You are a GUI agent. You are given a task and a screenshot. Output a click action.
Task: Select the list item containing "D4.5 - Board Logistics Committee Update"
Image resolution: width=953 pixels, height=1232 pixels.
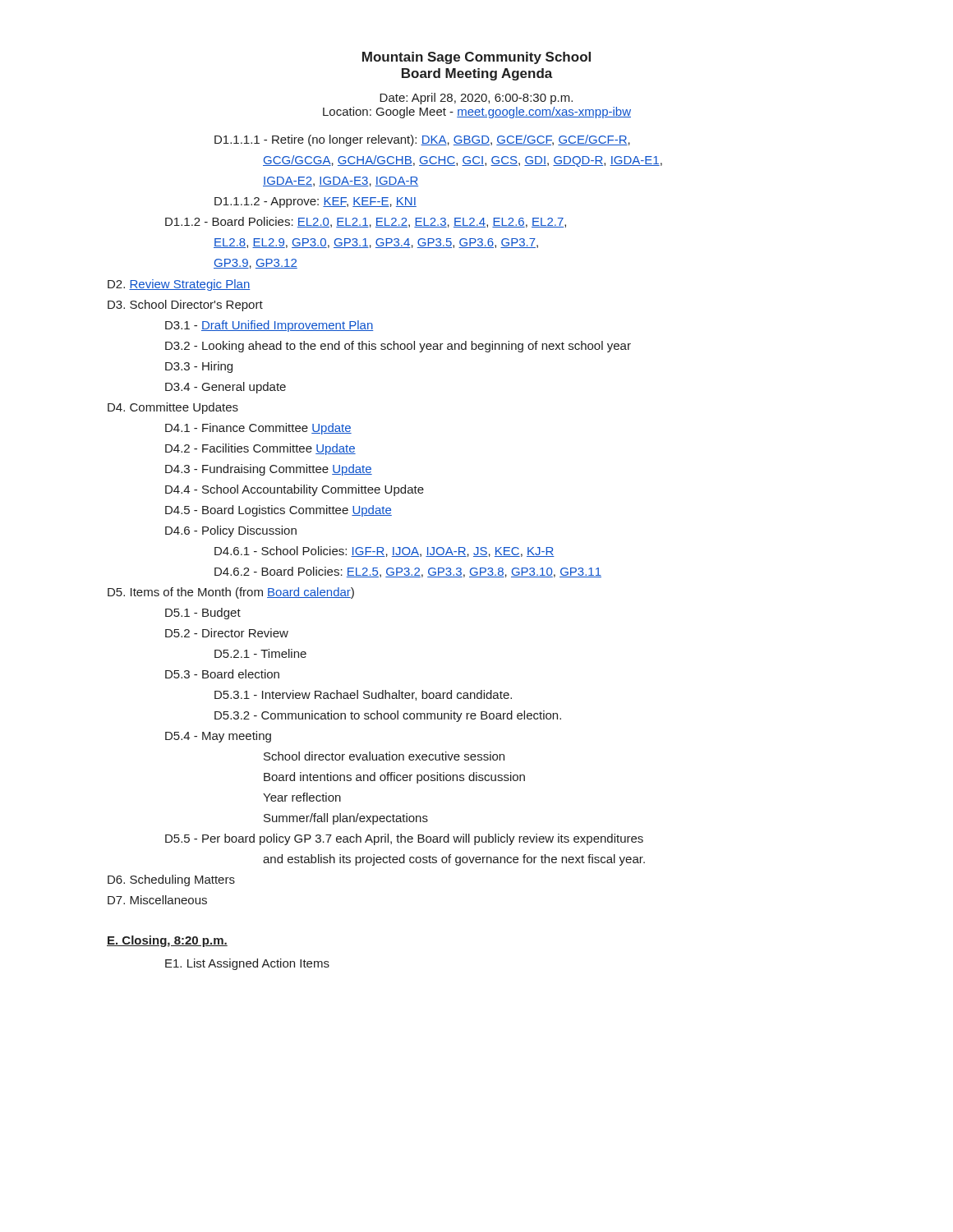point(278,510)
